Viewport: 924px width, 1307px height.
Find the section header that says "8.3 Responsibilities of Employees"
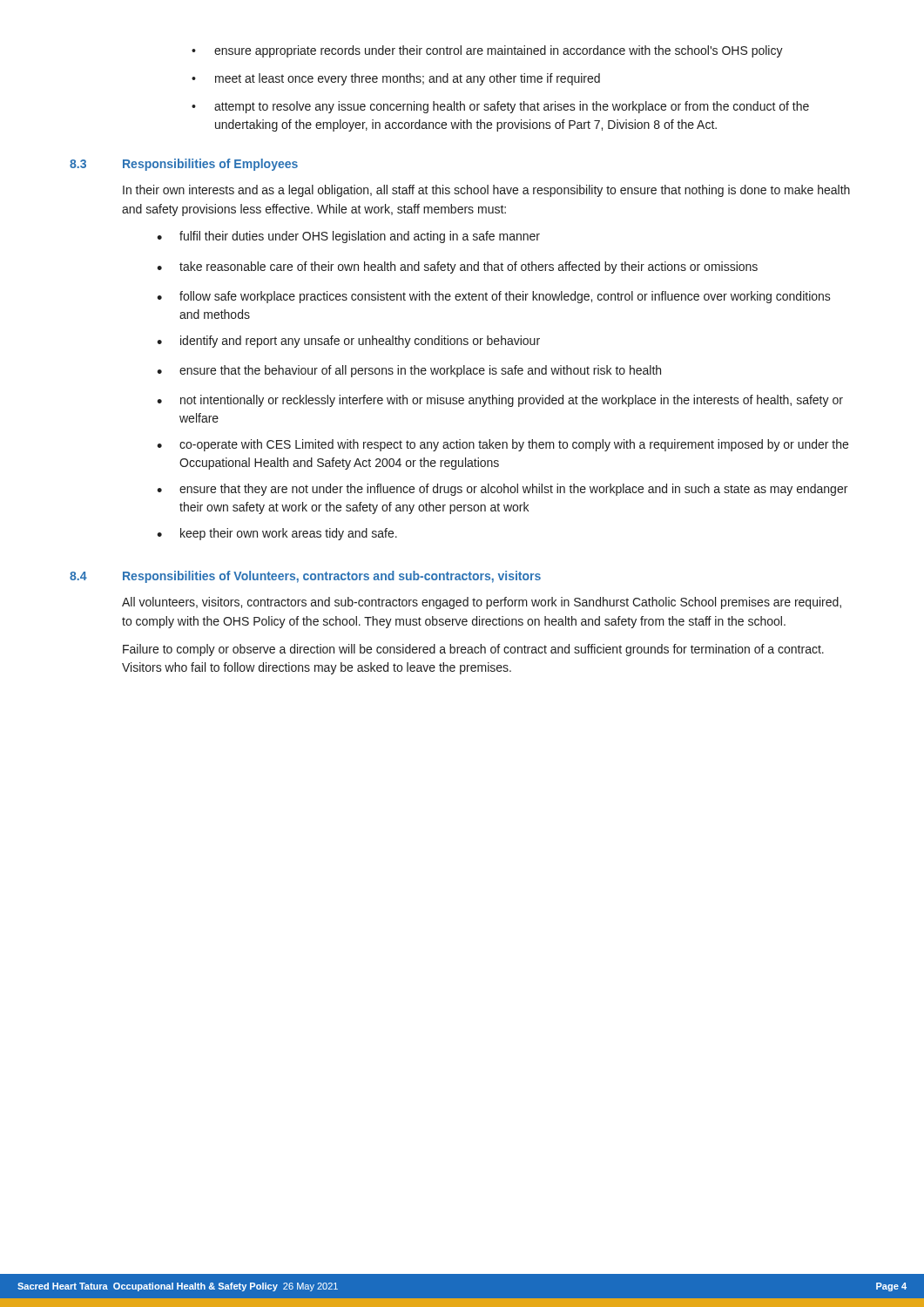pos(184,164)
